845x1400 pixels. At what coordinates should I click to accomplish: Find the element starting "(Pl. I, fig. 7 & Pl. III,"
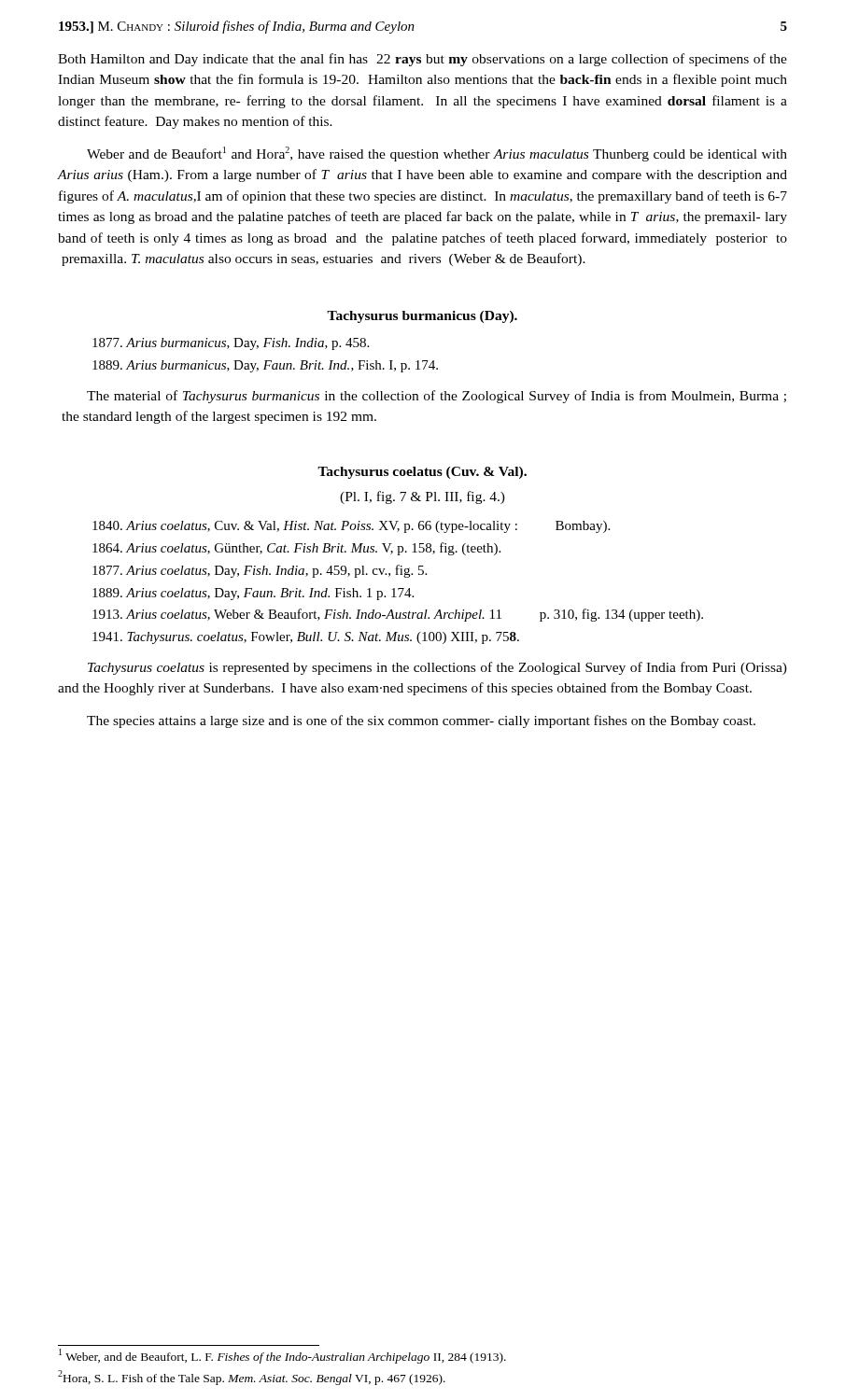click(x=422, y=496)
